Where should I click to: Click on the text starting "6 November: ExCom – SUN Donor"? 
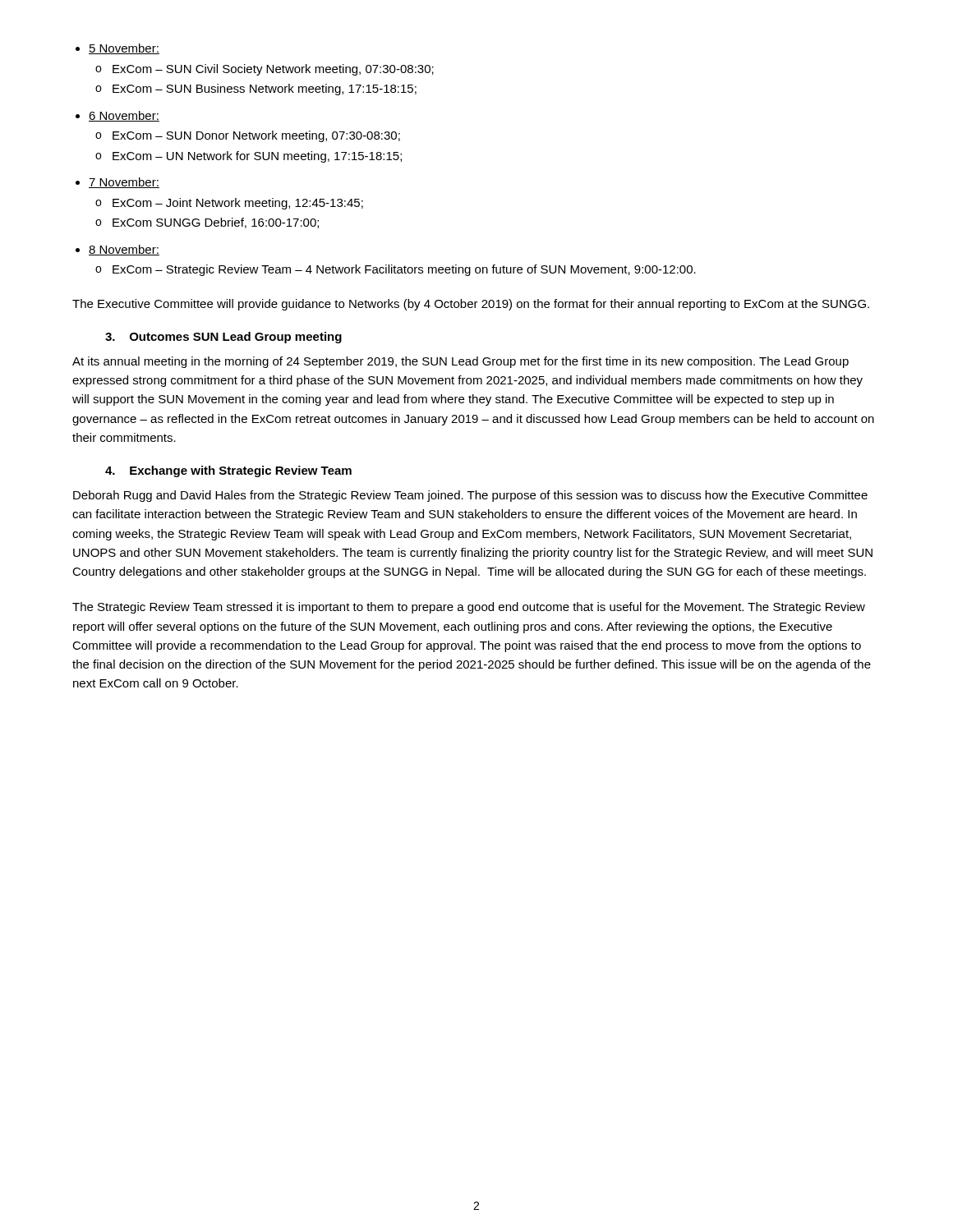[124, 116]
